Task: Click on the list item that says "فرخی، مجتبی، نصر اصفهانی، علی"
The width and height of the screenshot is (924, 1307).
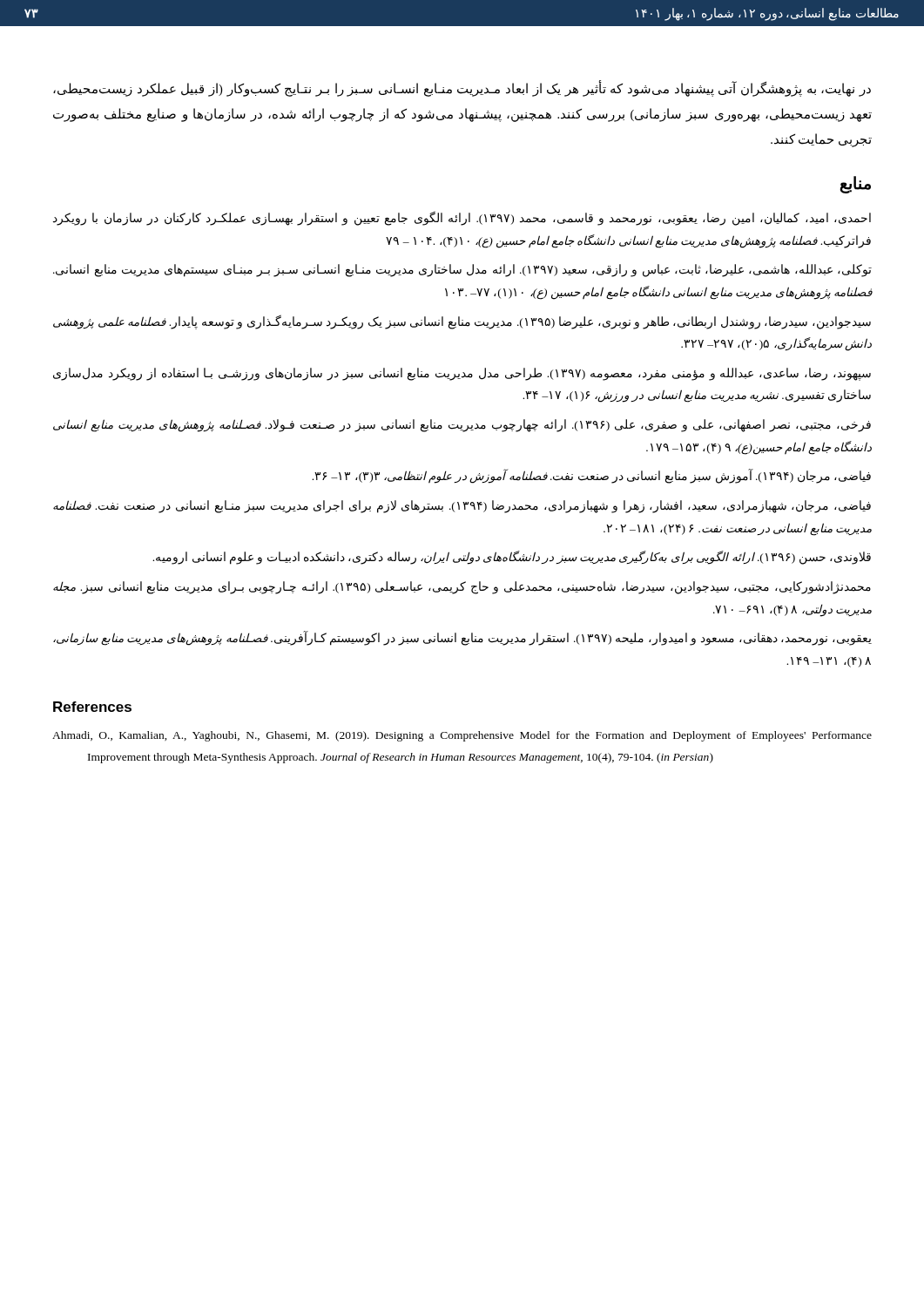Action: (x=462, y=436)
